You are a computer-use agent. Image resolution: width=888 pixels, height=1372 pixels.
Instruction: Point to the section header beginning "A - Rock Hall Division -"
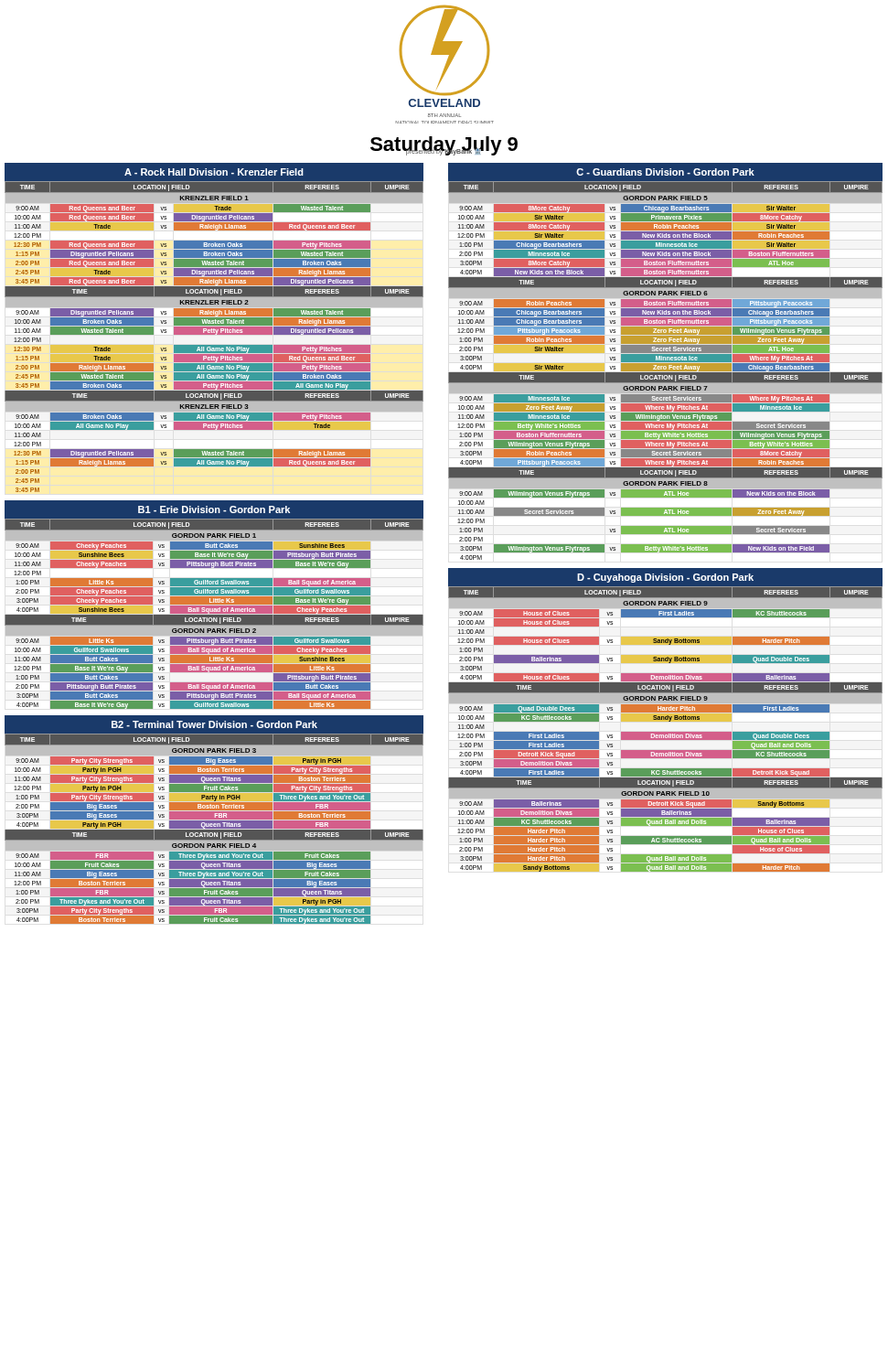tap(214, 172)
